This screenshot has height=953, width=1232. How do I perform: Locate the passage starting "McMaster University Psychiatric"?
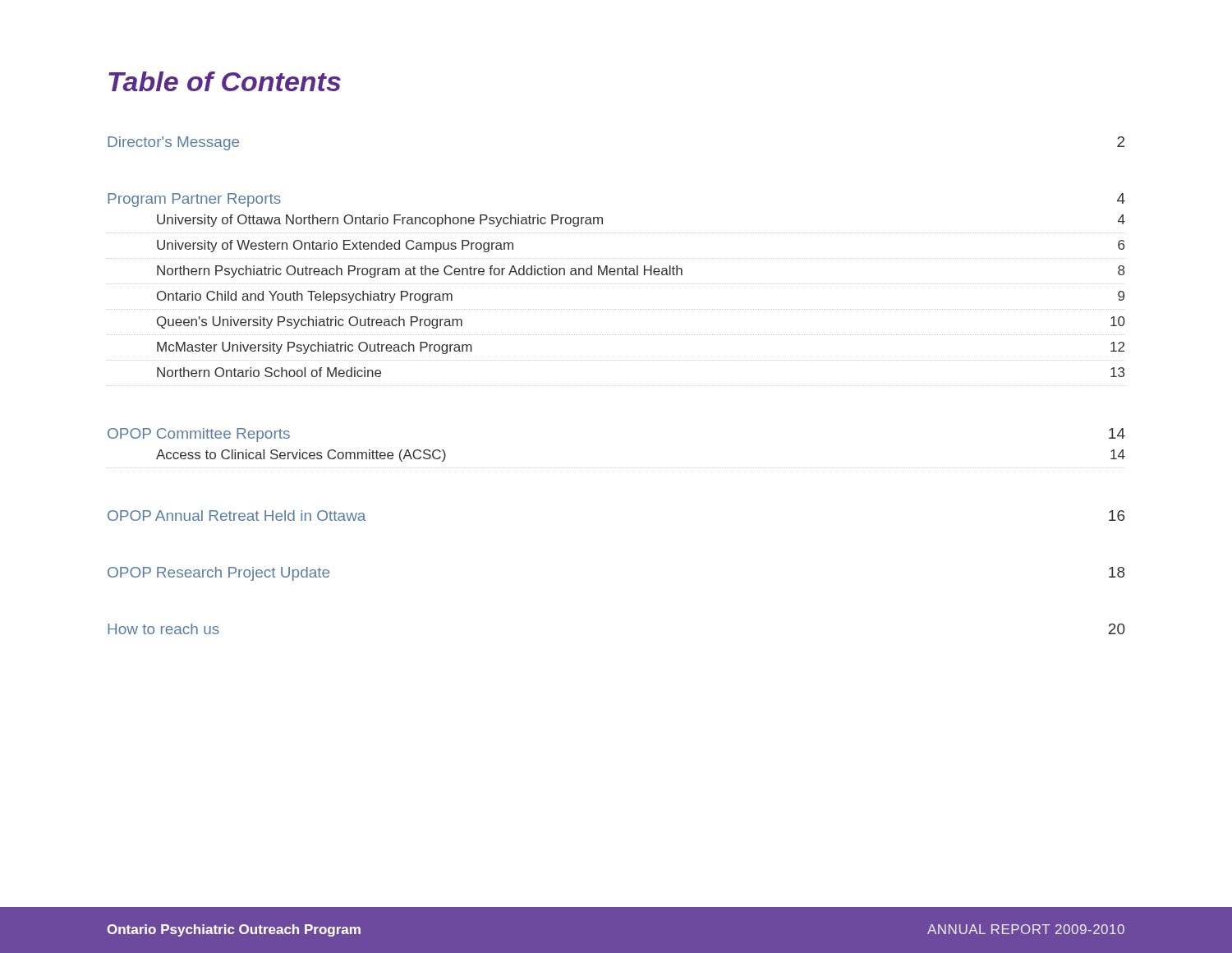click(x=616, y=348)
